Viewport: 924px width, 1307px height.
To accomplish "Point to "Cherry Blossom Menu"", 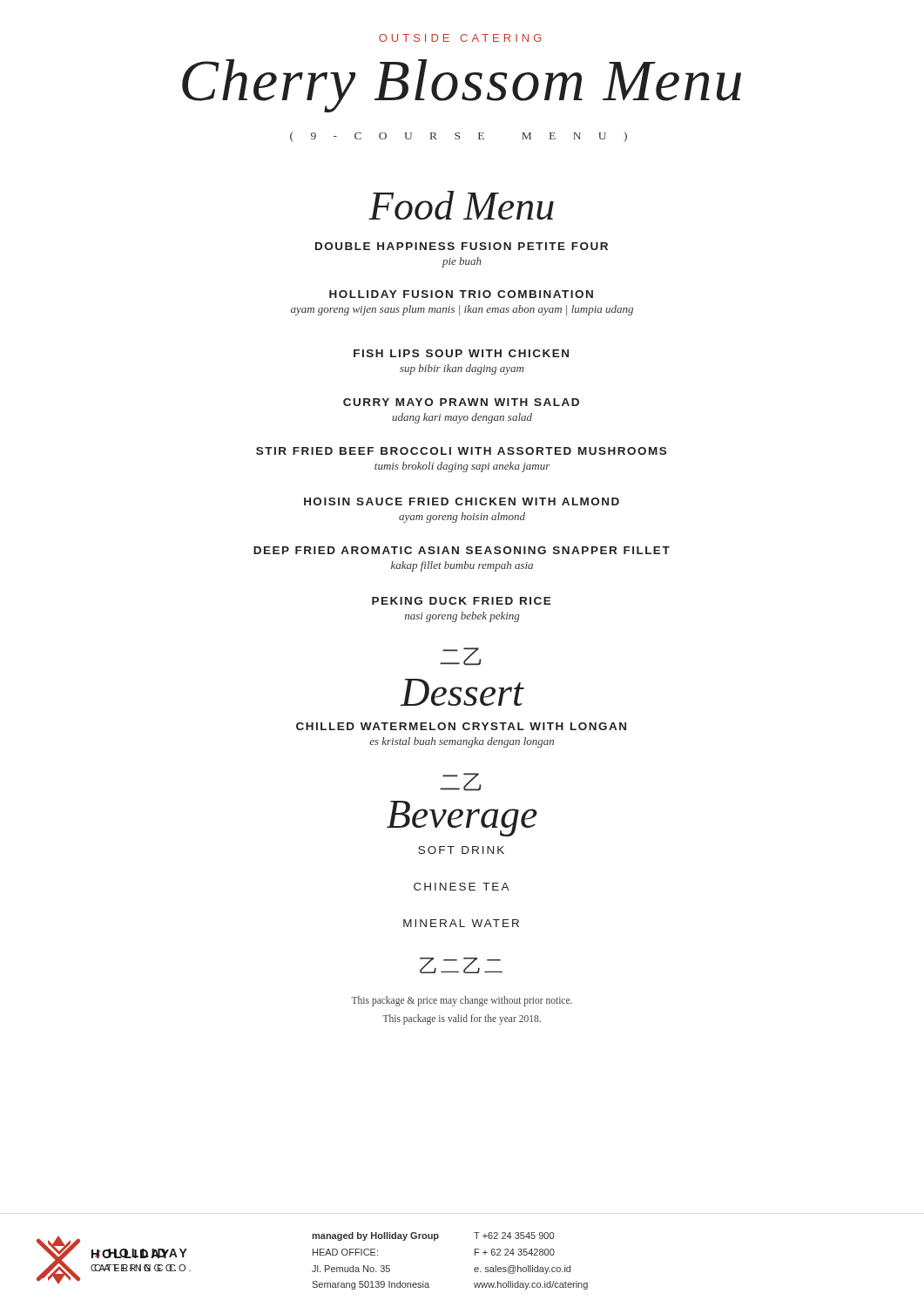I will click(x=462, y=80).
